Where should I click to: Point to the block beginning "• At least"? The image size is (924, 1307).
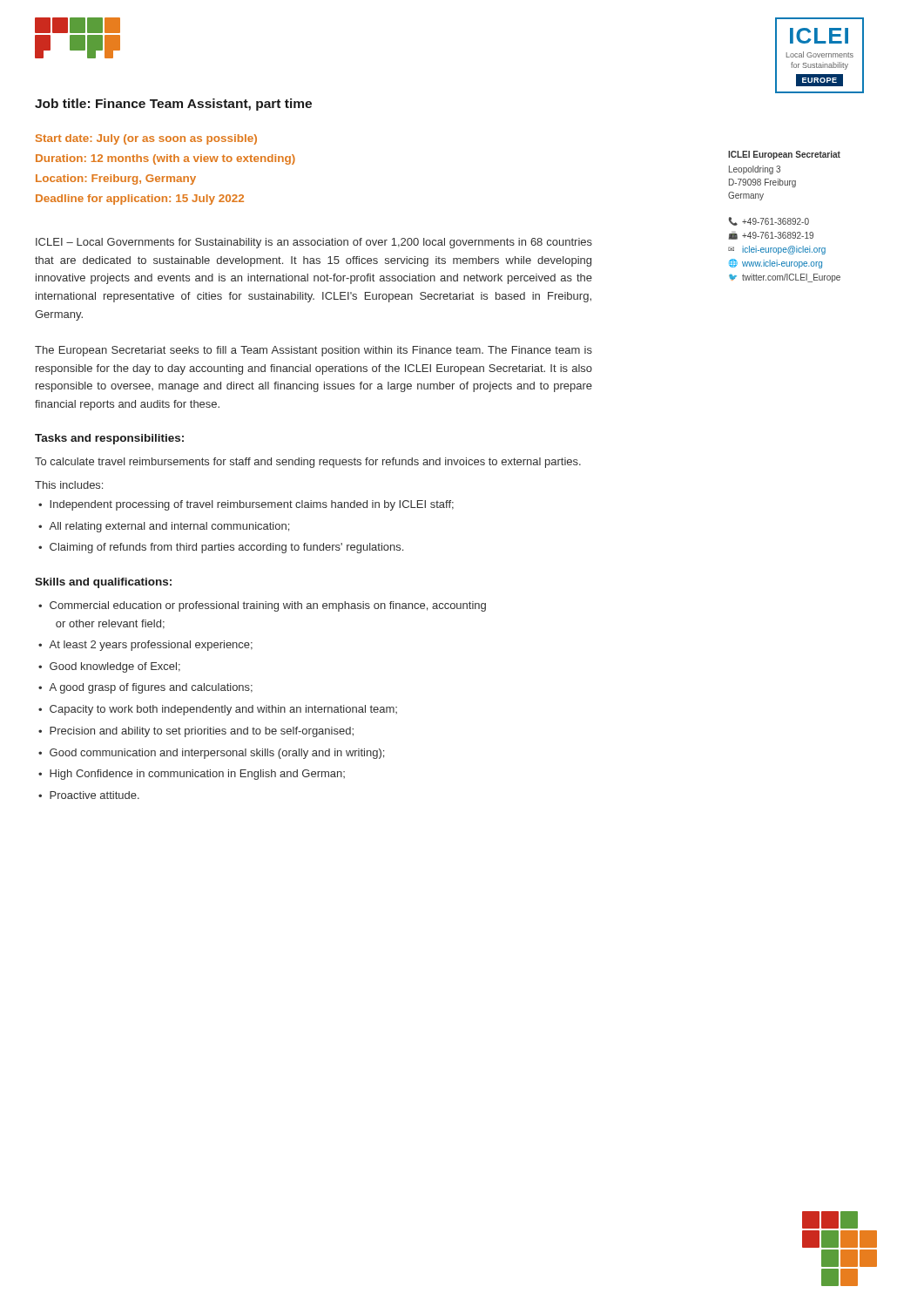click(146, 645)
